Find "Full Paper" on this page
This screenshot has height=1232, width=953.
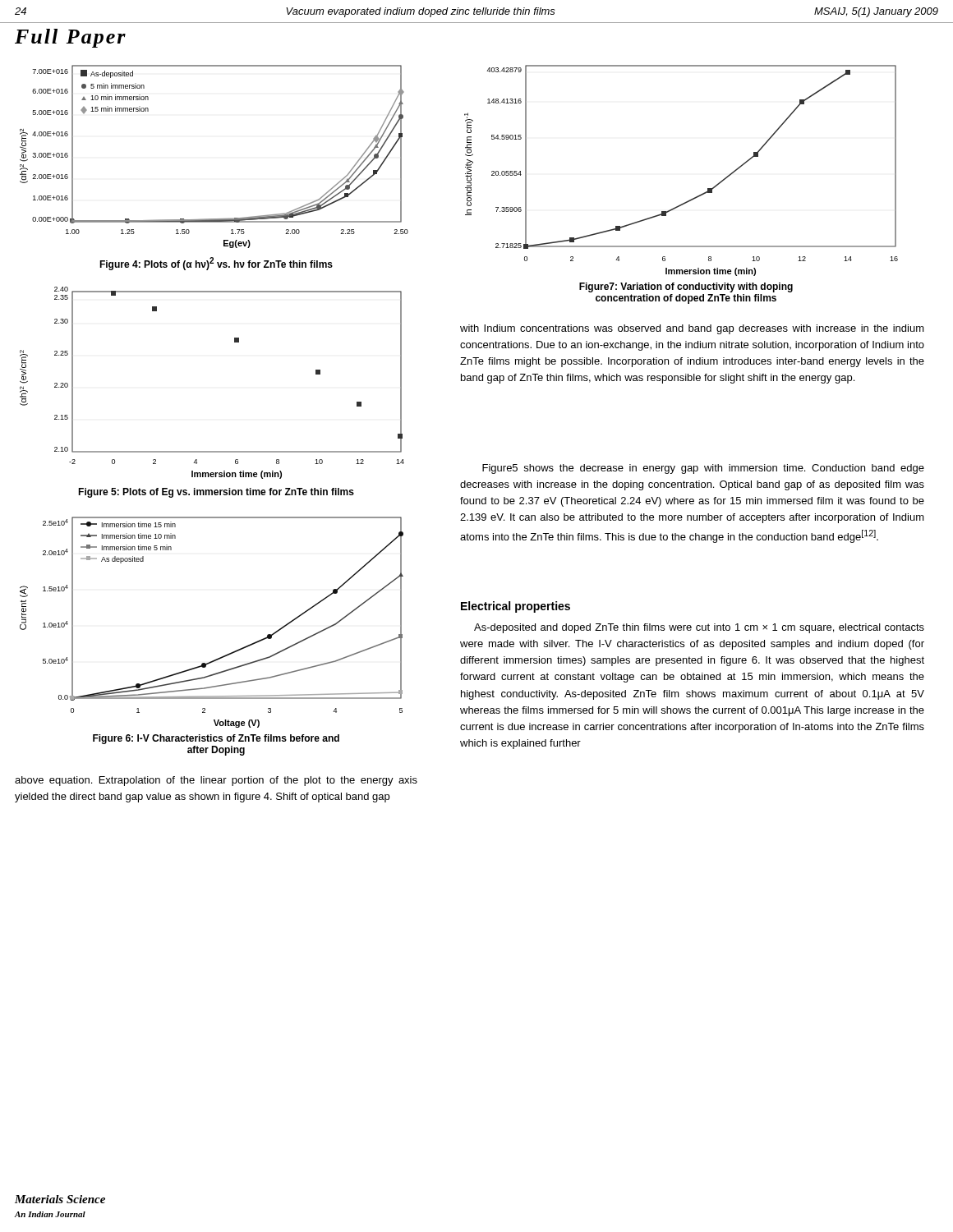click(x=71, y=37)
